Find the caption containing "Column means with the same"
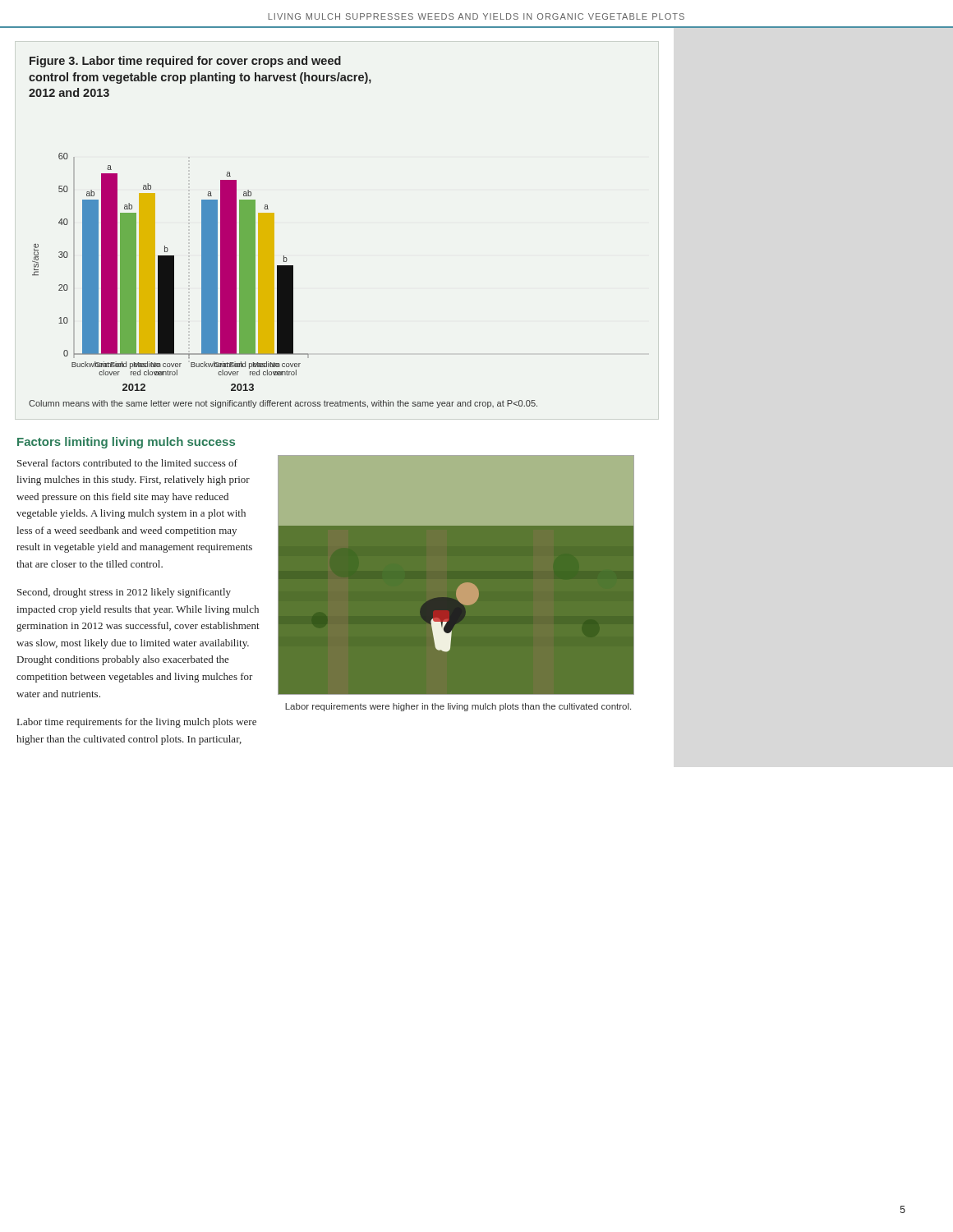 [x=283, y=403]
